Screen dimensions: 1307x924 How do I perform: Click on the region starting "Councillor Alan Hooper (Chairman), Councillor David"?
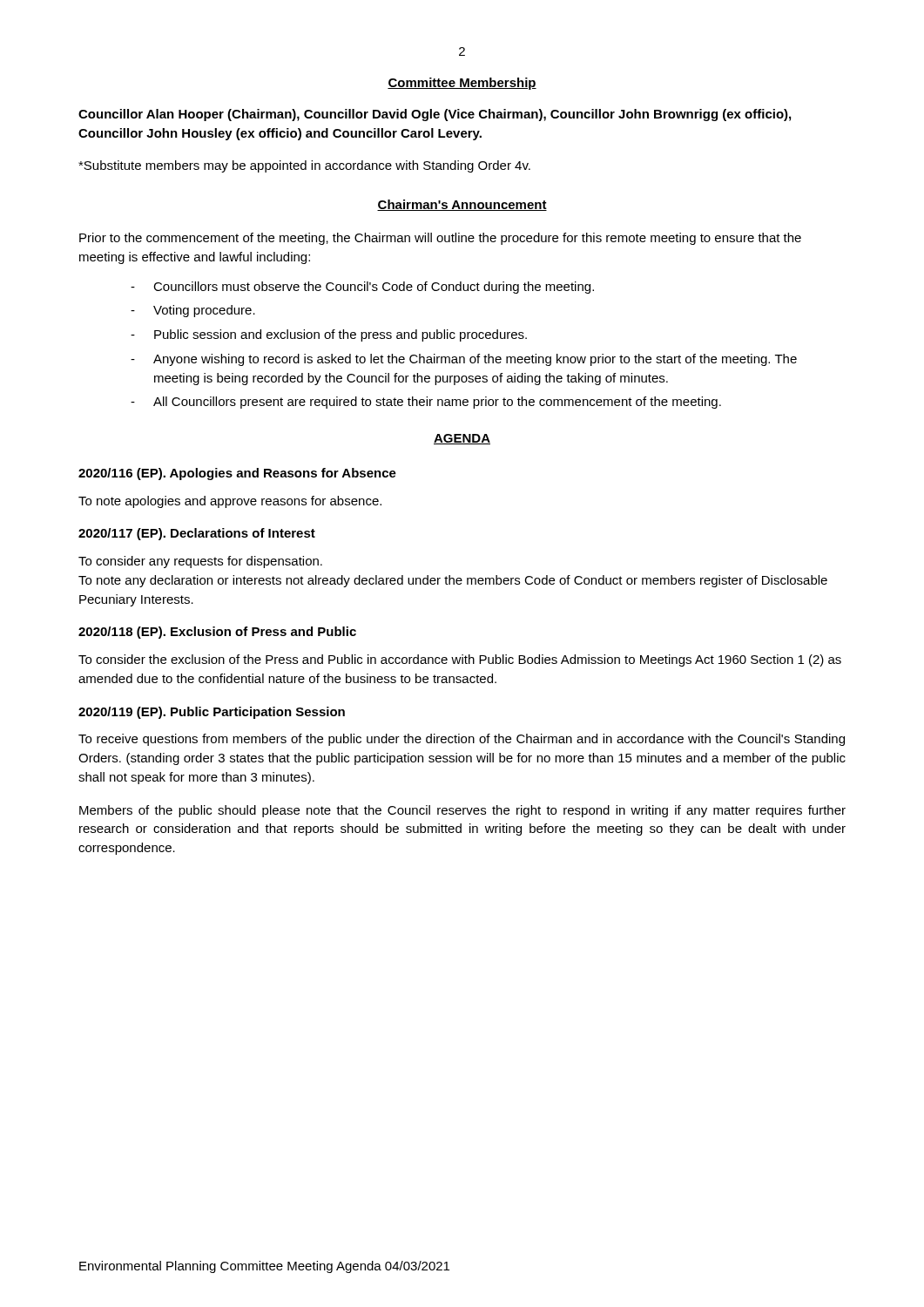pos(435,123)
